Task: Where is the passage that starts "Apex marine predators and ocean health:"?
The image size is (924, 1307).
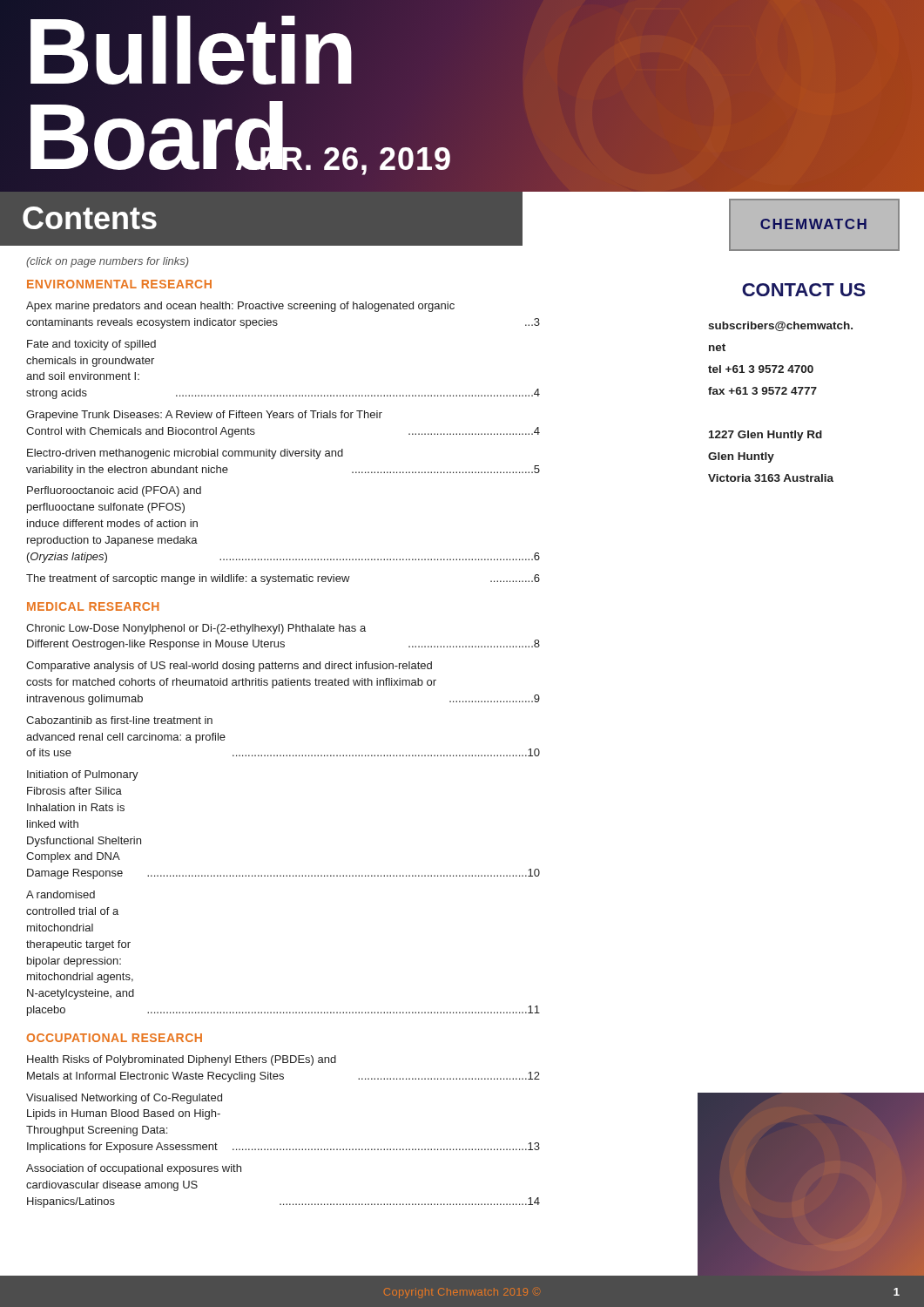Action: (283, 314)
